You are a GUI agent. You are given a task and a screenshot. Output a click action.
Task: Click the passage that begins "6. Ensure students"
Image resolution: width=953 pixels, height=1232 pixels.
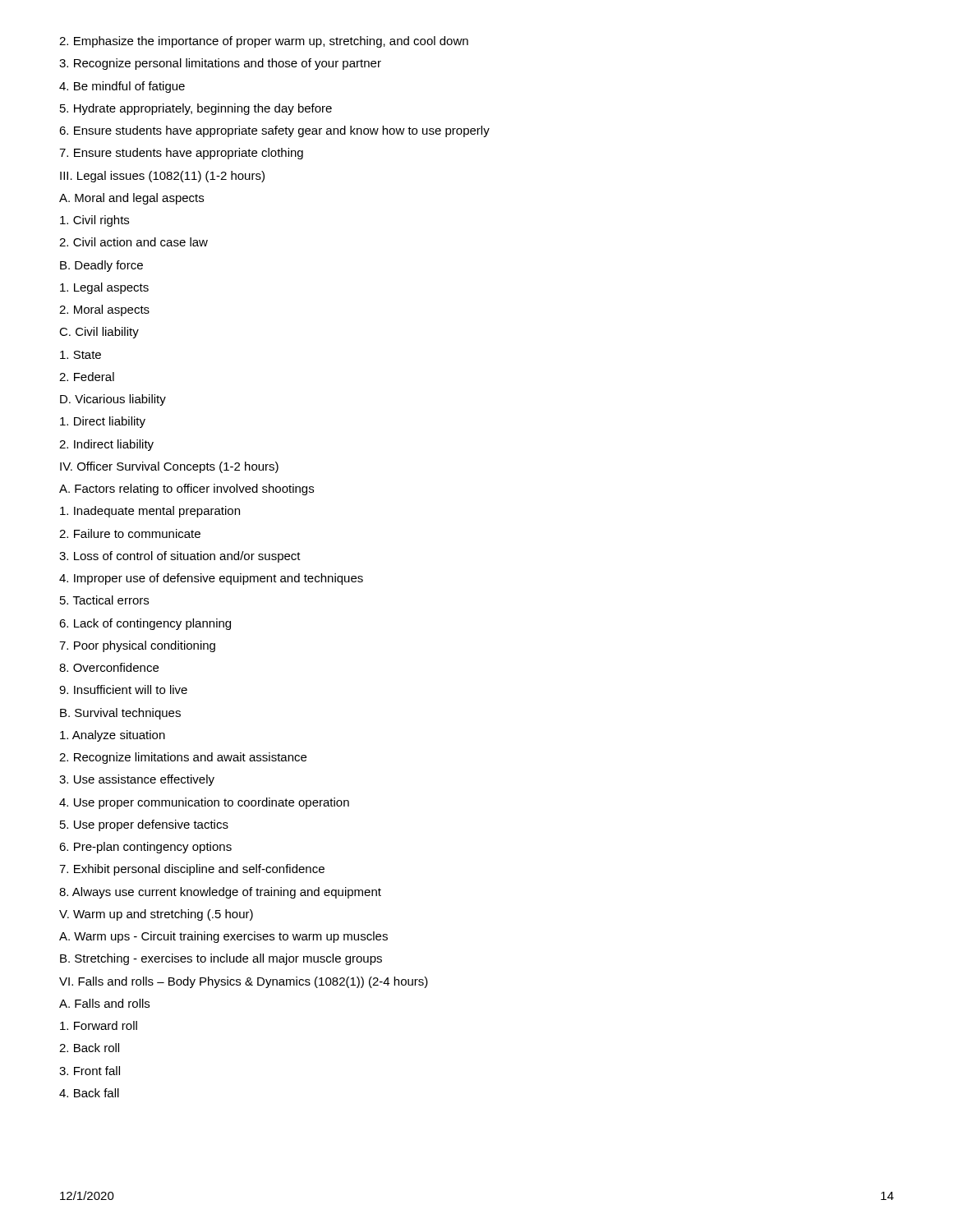coord(274,130)
